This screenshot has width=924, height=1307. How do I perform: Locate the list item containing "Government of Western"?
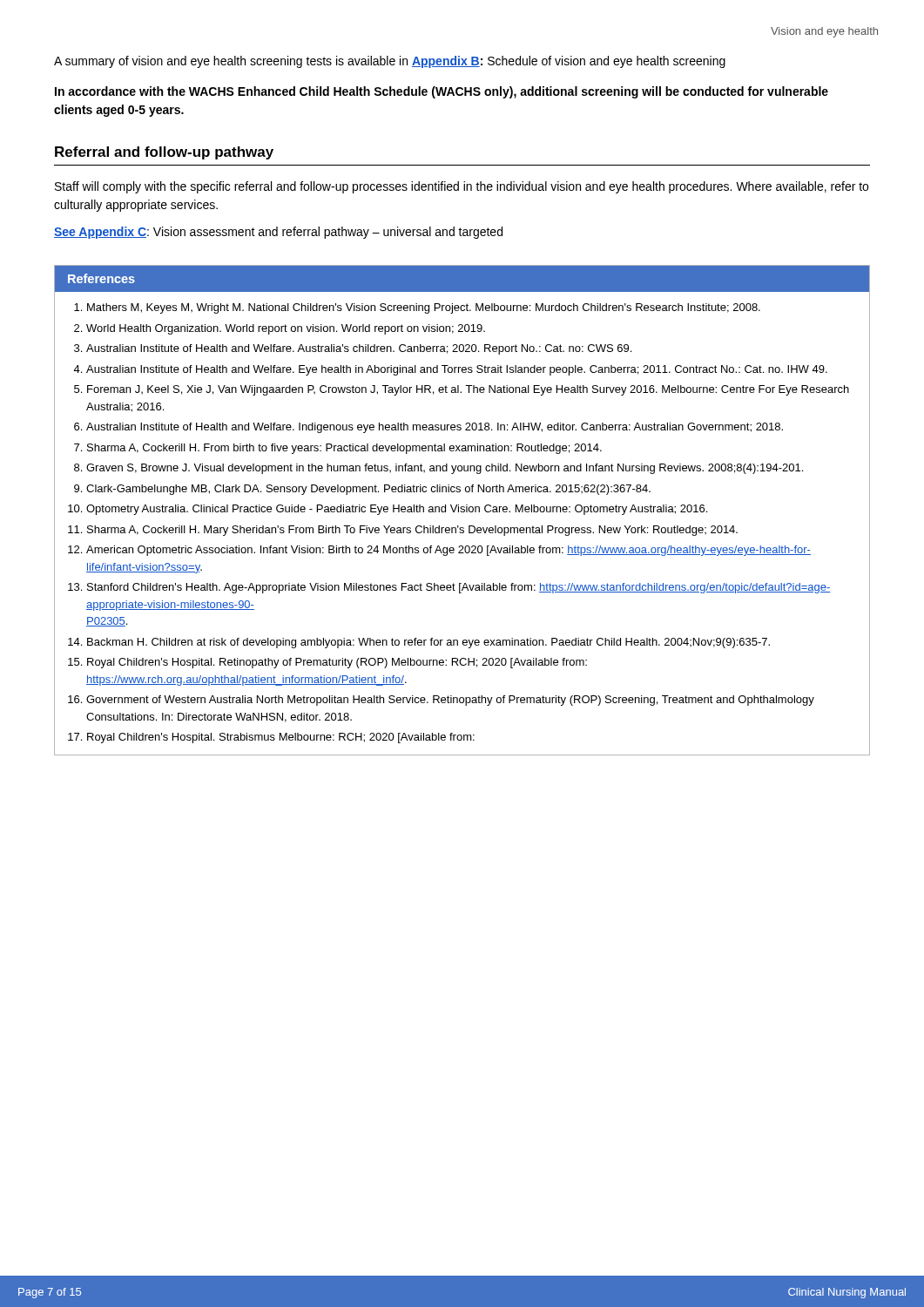[450, 708]
